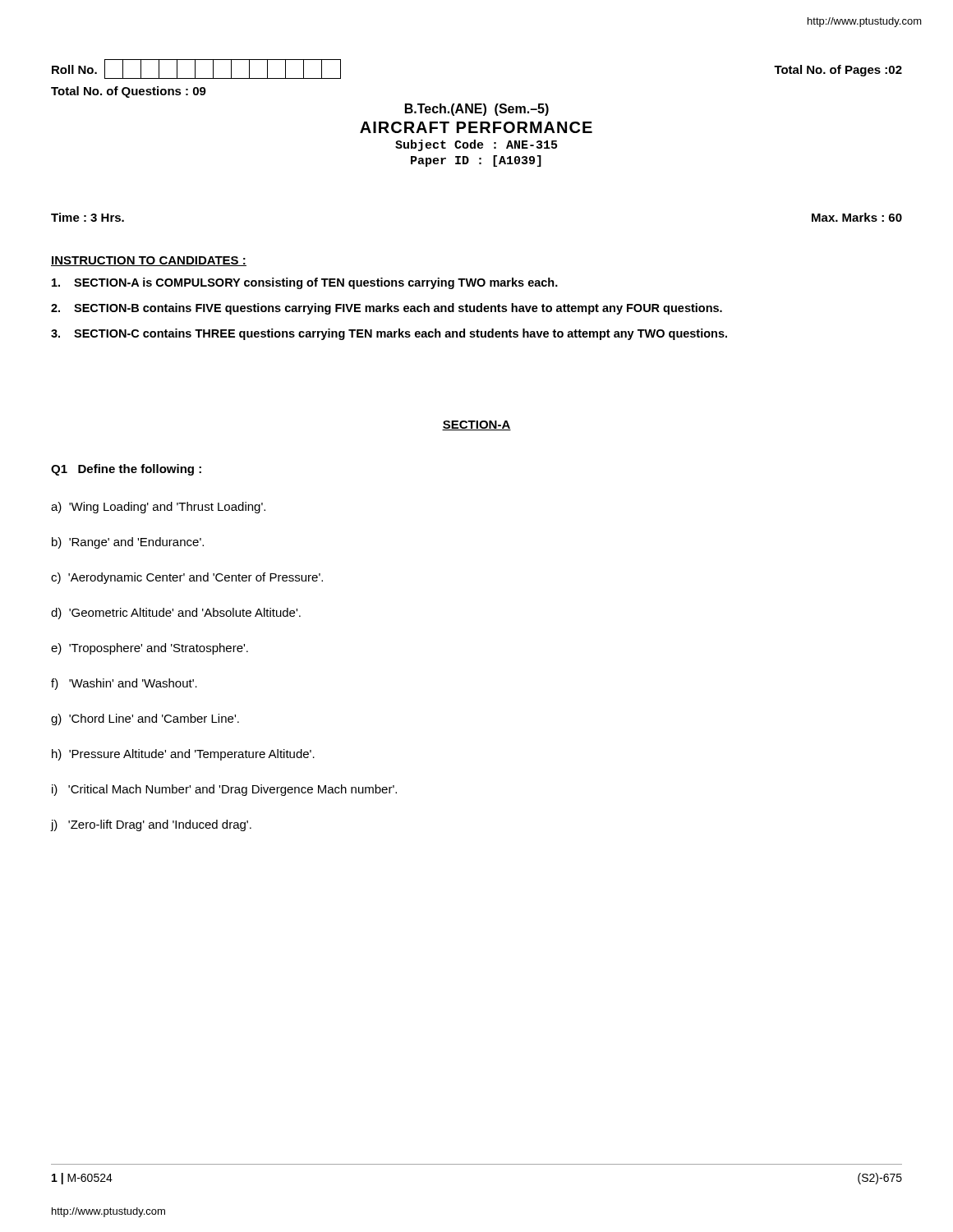Locate the block of text that opens with "Roll No. Total No. of Pages"
The height and width of the screenshot is (1232, 953).
click(x=231, y=69)
